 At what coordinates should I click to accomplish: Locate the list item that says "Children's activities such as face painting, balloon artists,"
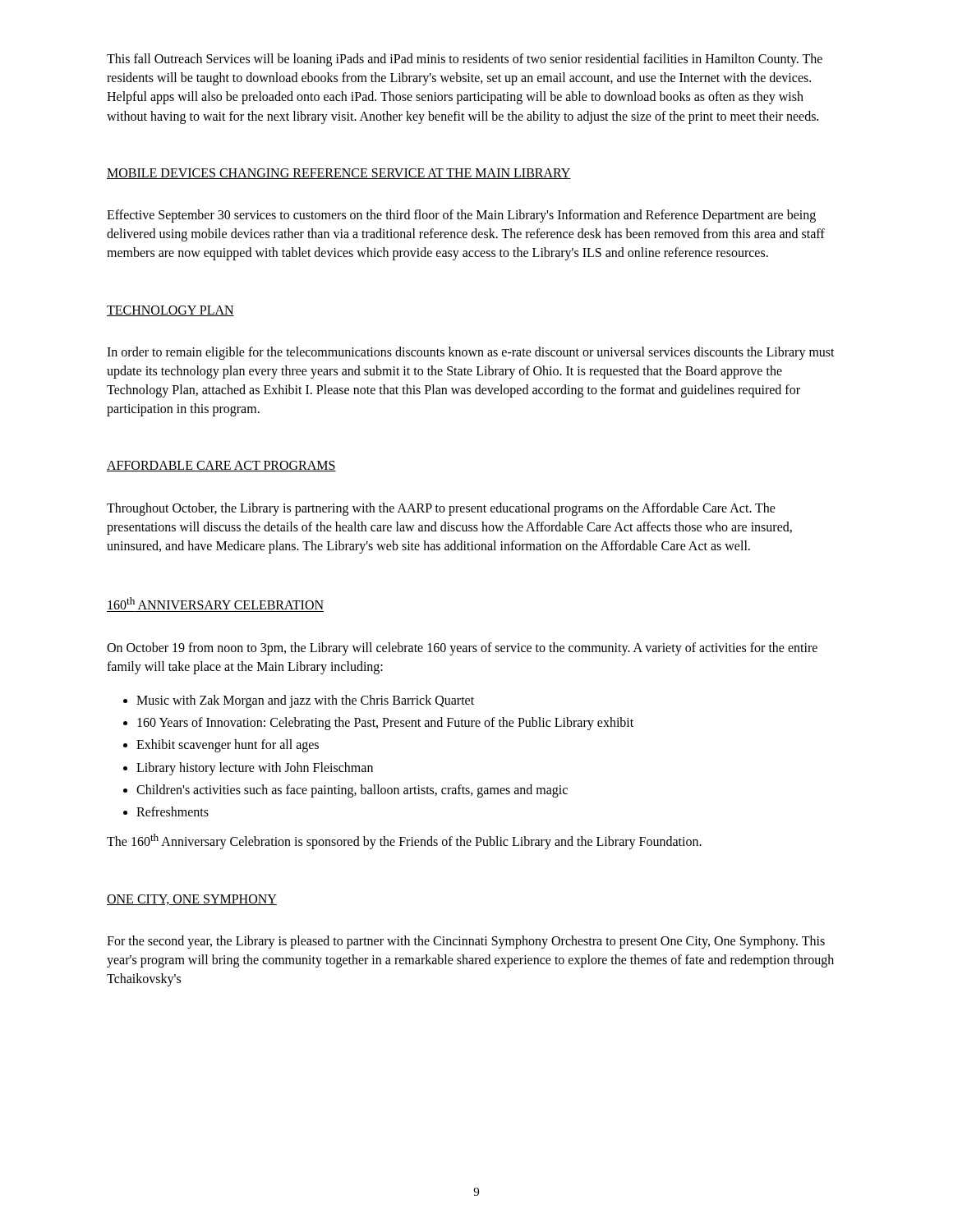coord(352,790)
